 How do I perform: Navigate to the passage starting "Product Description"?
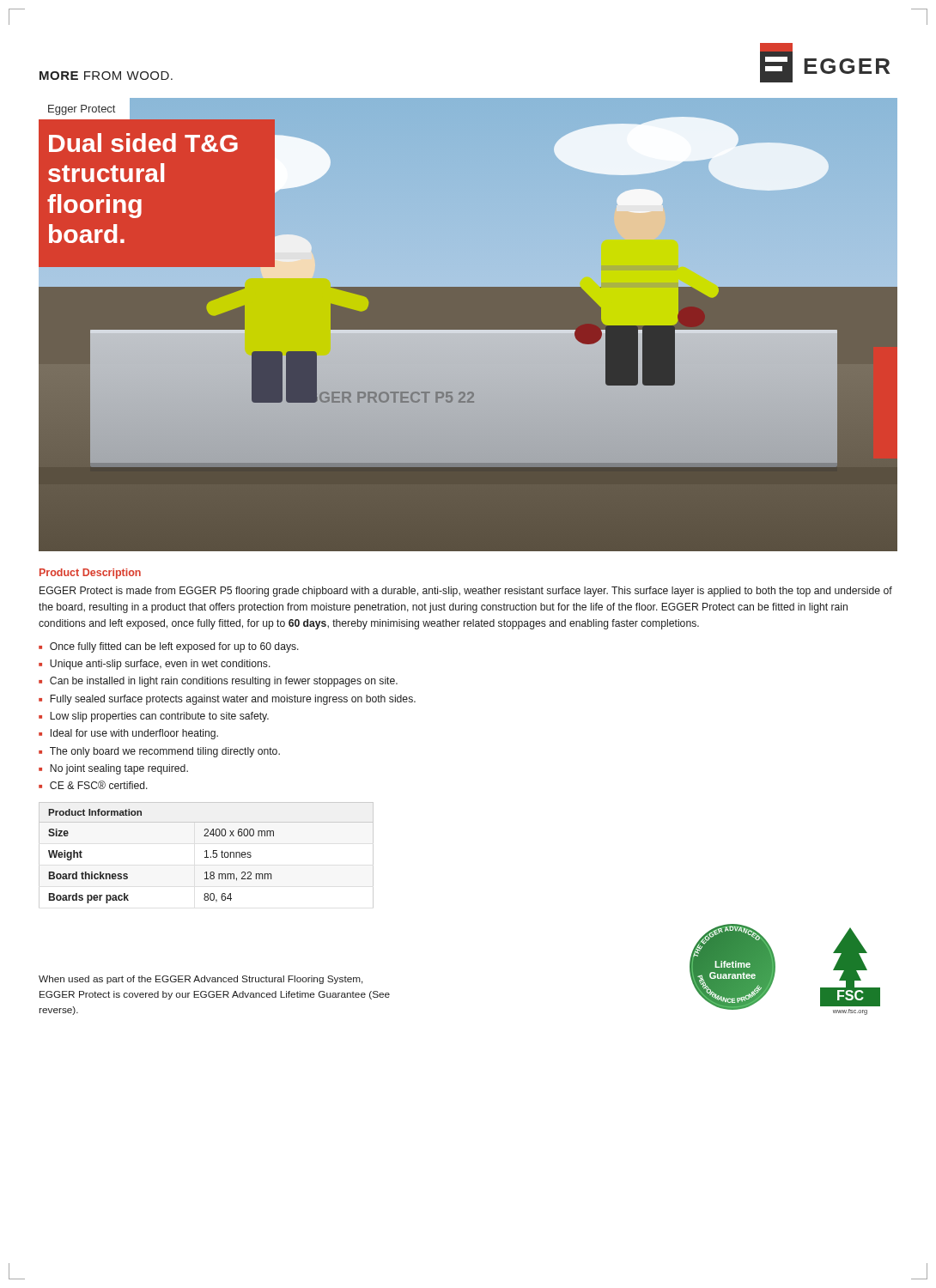90,573
